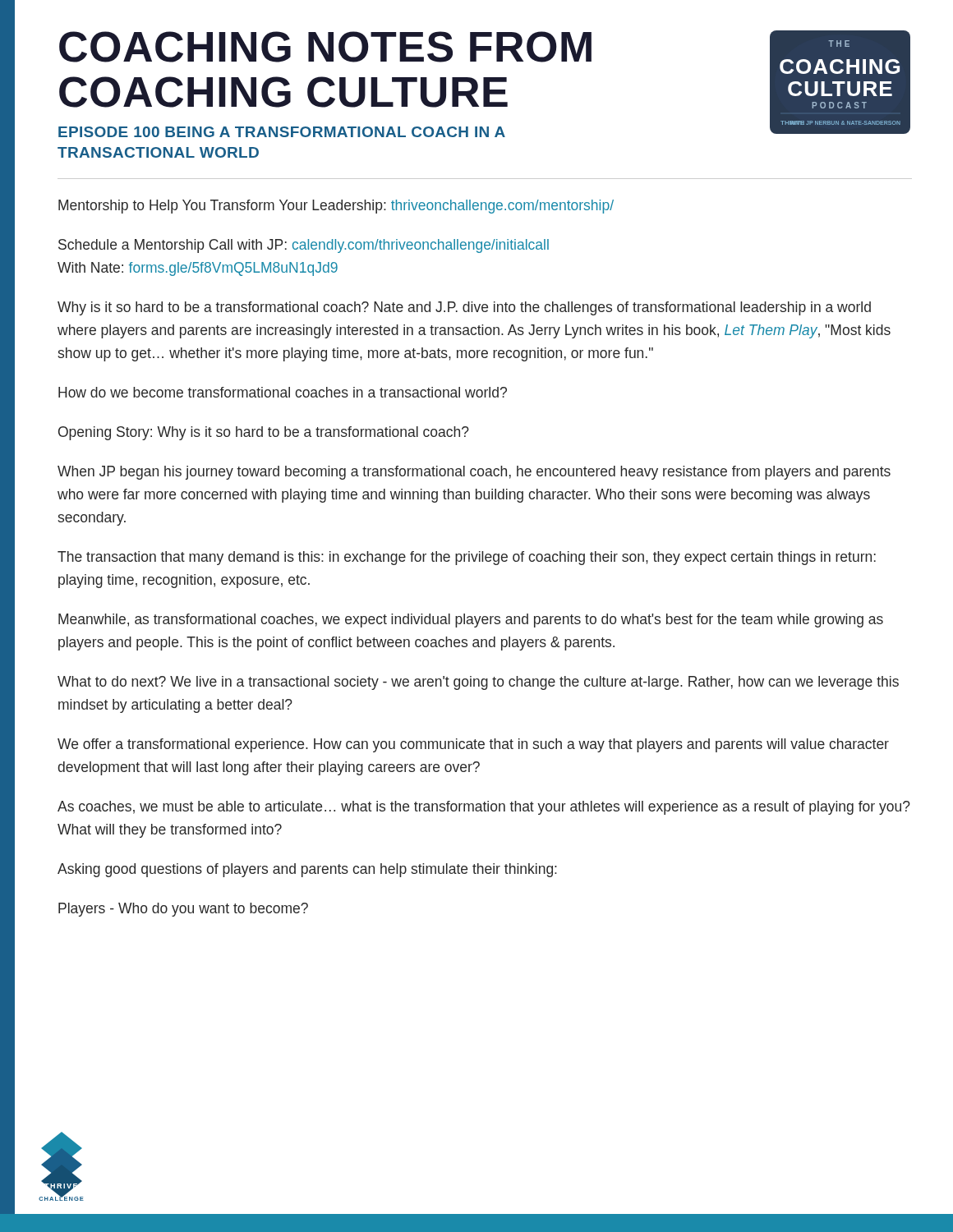Find the block on this page that starts "Why is it"
Screen dimensions: 1232x953
(x=474, y=330)
